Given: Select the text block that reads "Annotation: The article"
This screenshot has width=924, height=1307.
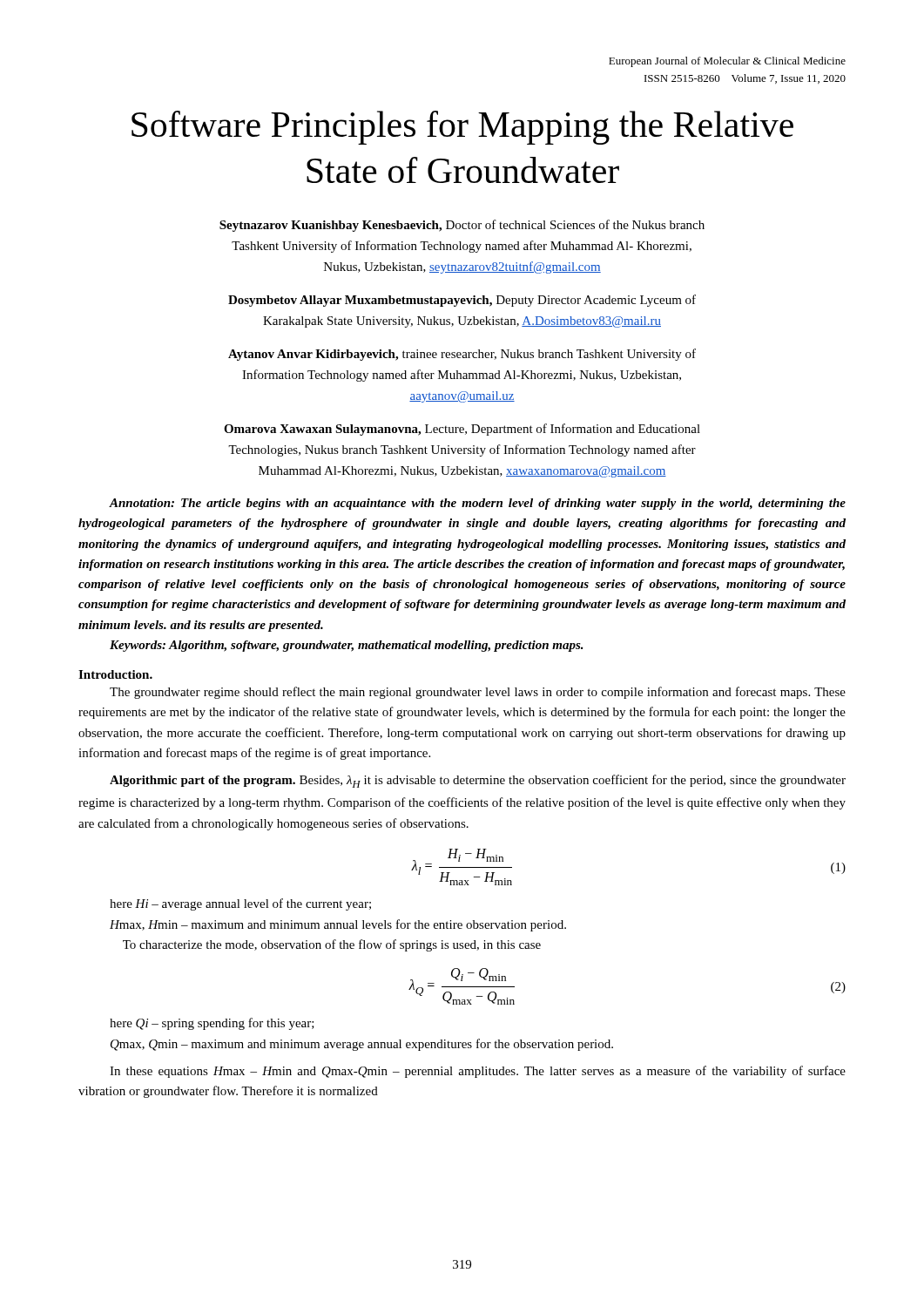Looking at the screenshot, I should (x=462, y=574).
